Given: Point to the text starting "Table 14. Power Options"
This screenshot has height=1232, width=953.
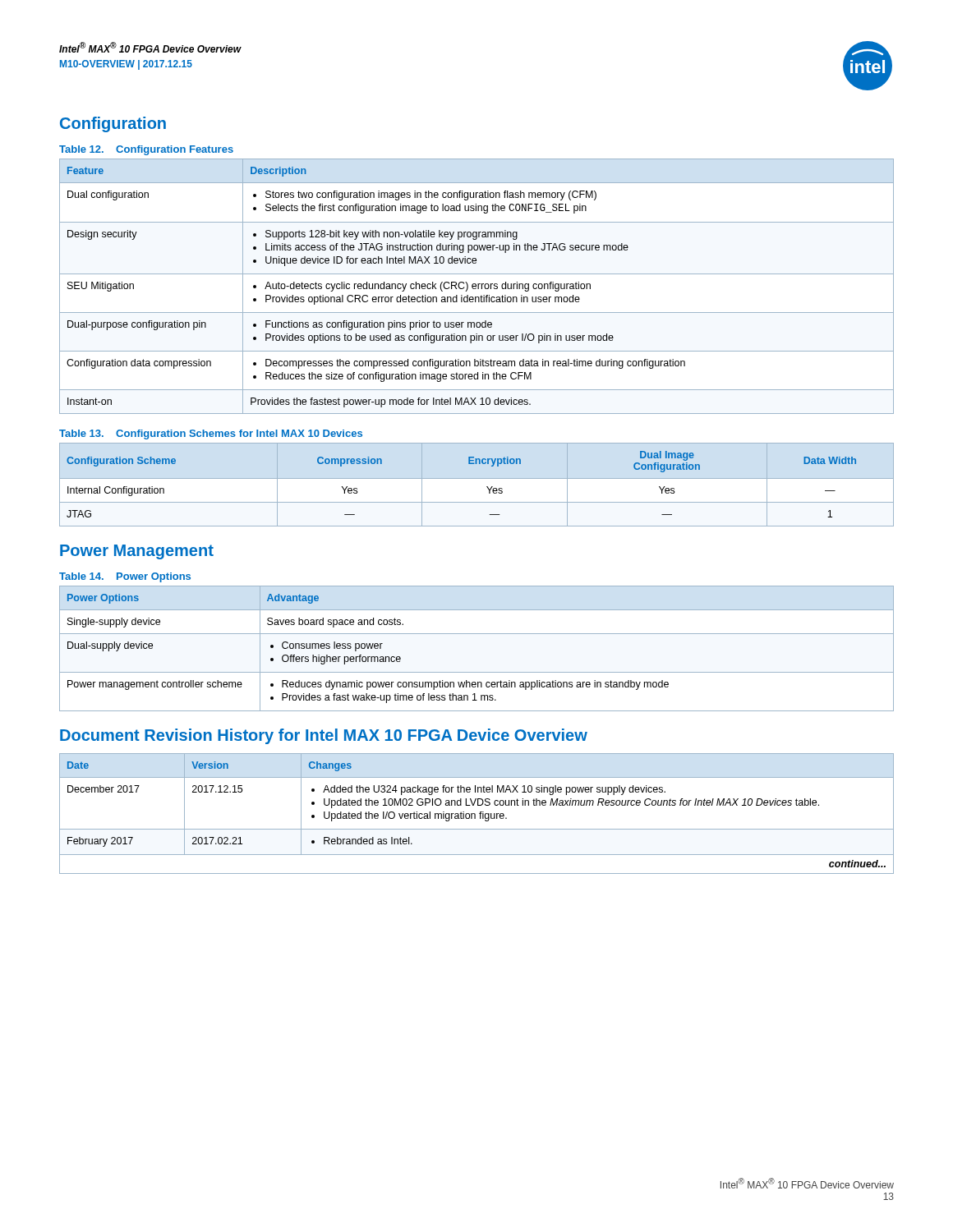Looking at the screenshot, I should click(125, 576).
